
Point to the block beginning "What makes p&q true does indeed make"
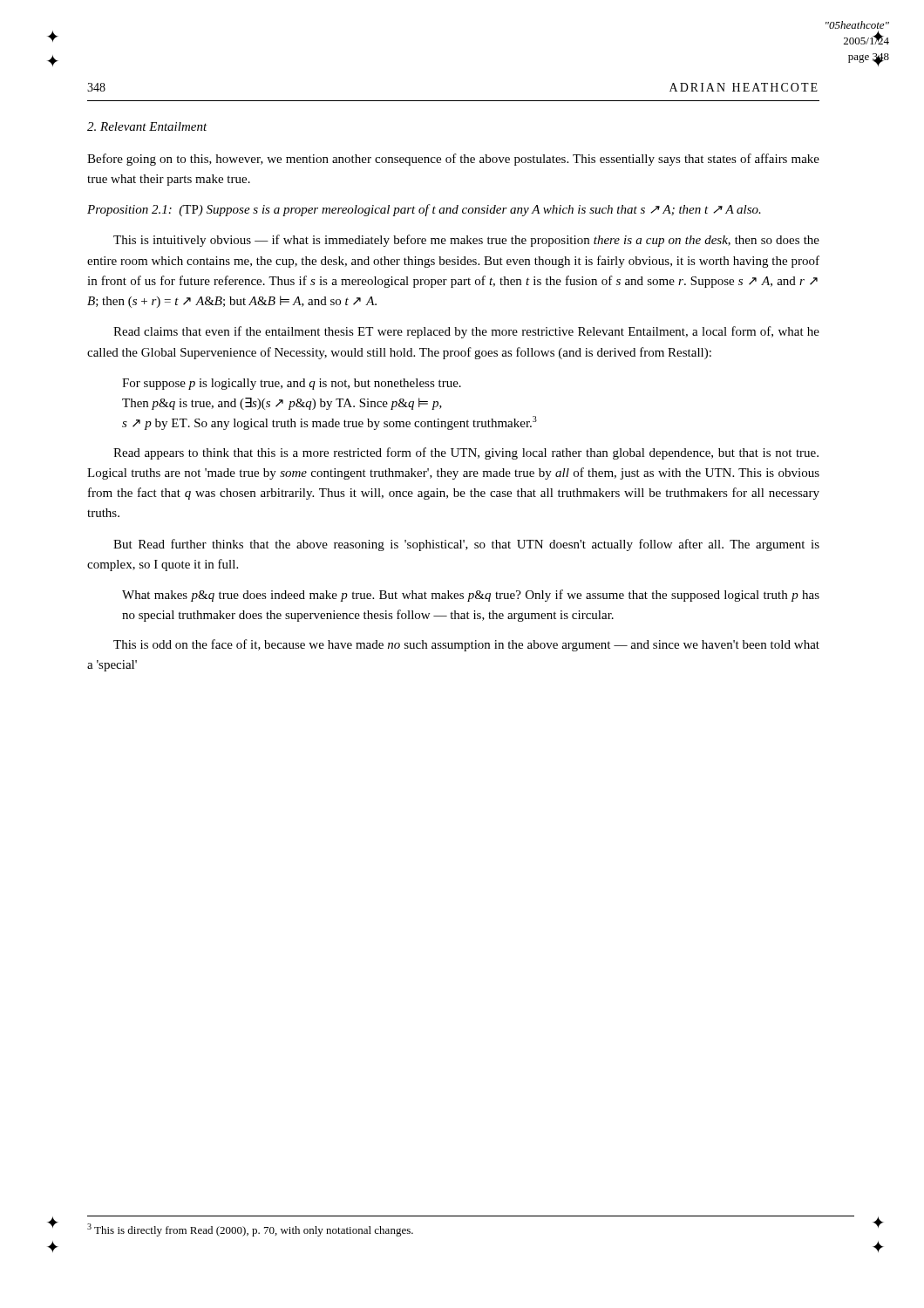click(x=471, y=605)
